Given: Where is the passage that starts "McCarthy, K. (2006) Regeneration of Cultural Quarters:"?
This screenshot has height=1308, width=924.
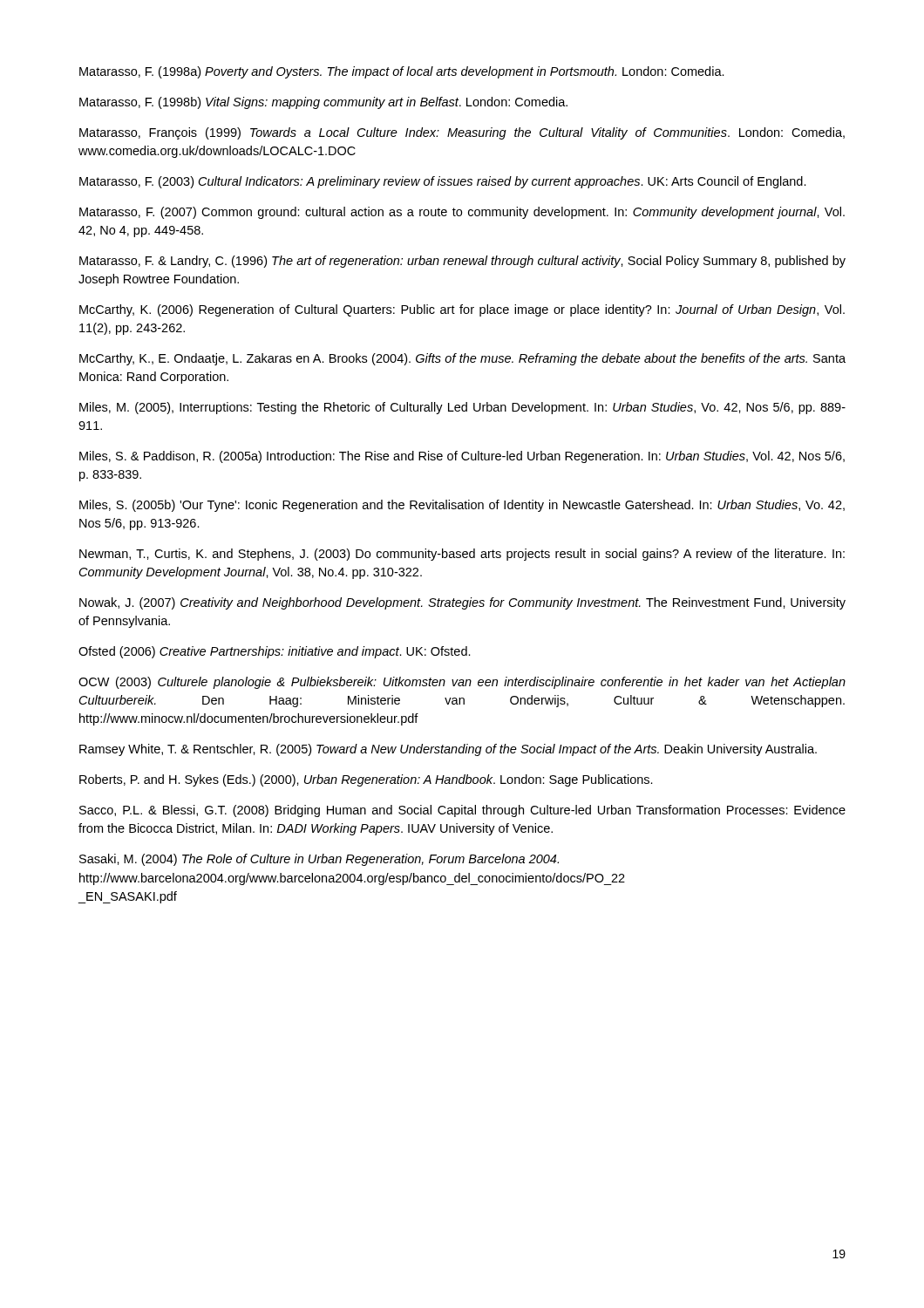Looking at the screenshot, I should click(462, 319).
